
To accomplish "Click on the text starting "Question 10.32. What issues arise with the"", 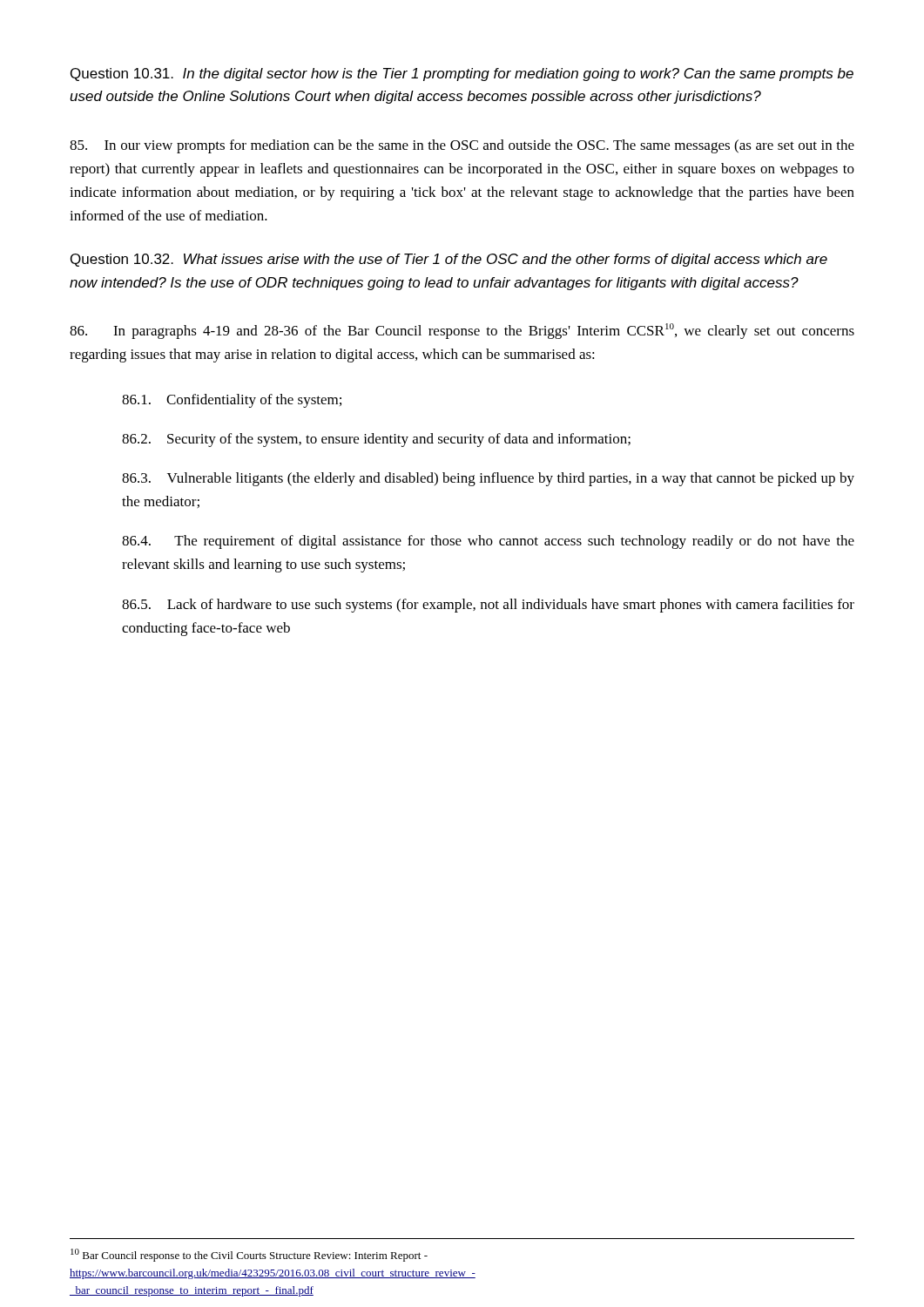I will click(x=449, y=271).
